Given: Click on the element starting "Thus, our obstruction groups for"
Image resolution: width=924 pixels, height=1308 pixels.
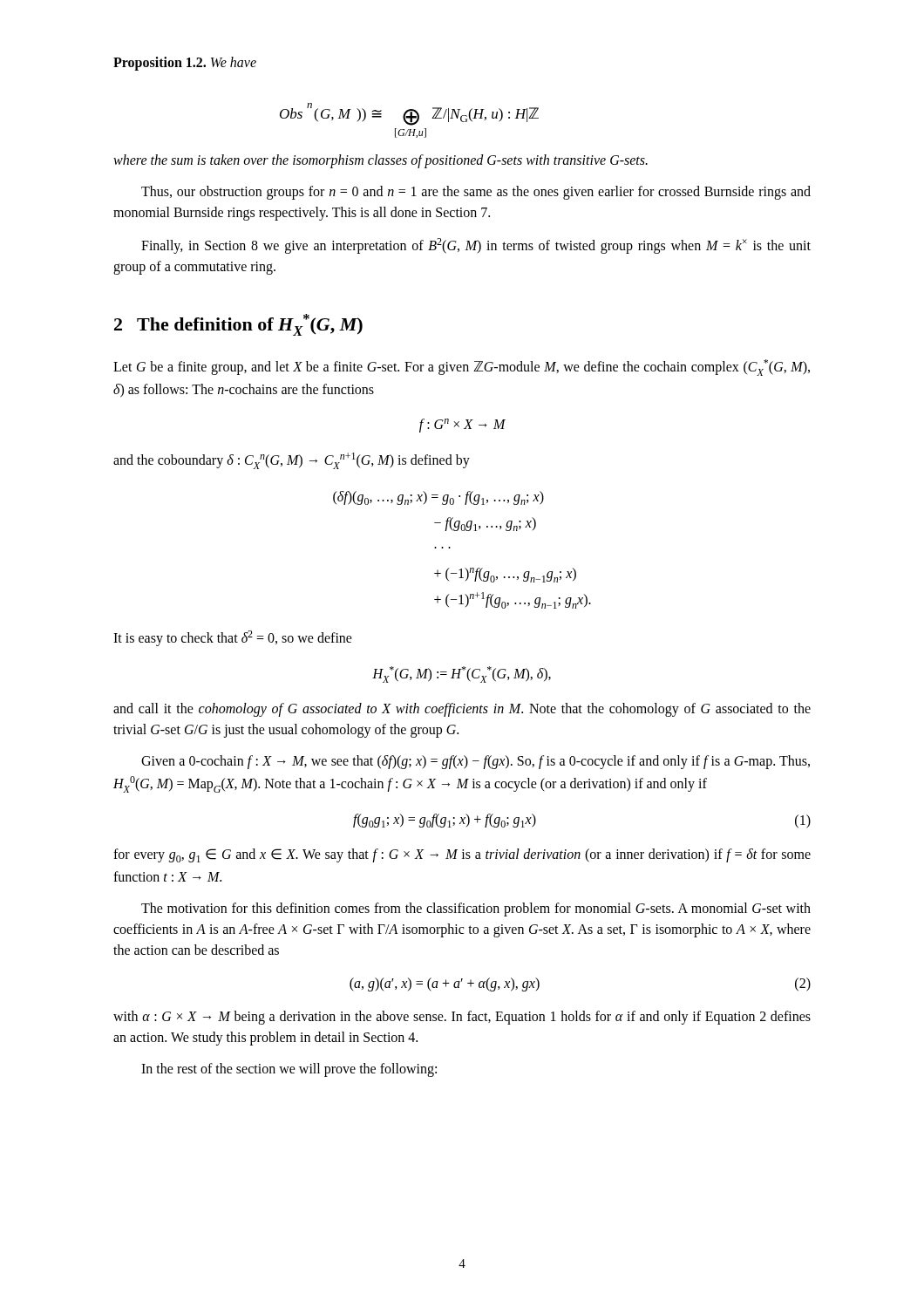Looking at the screenshot, I should (x=462, y=202).
